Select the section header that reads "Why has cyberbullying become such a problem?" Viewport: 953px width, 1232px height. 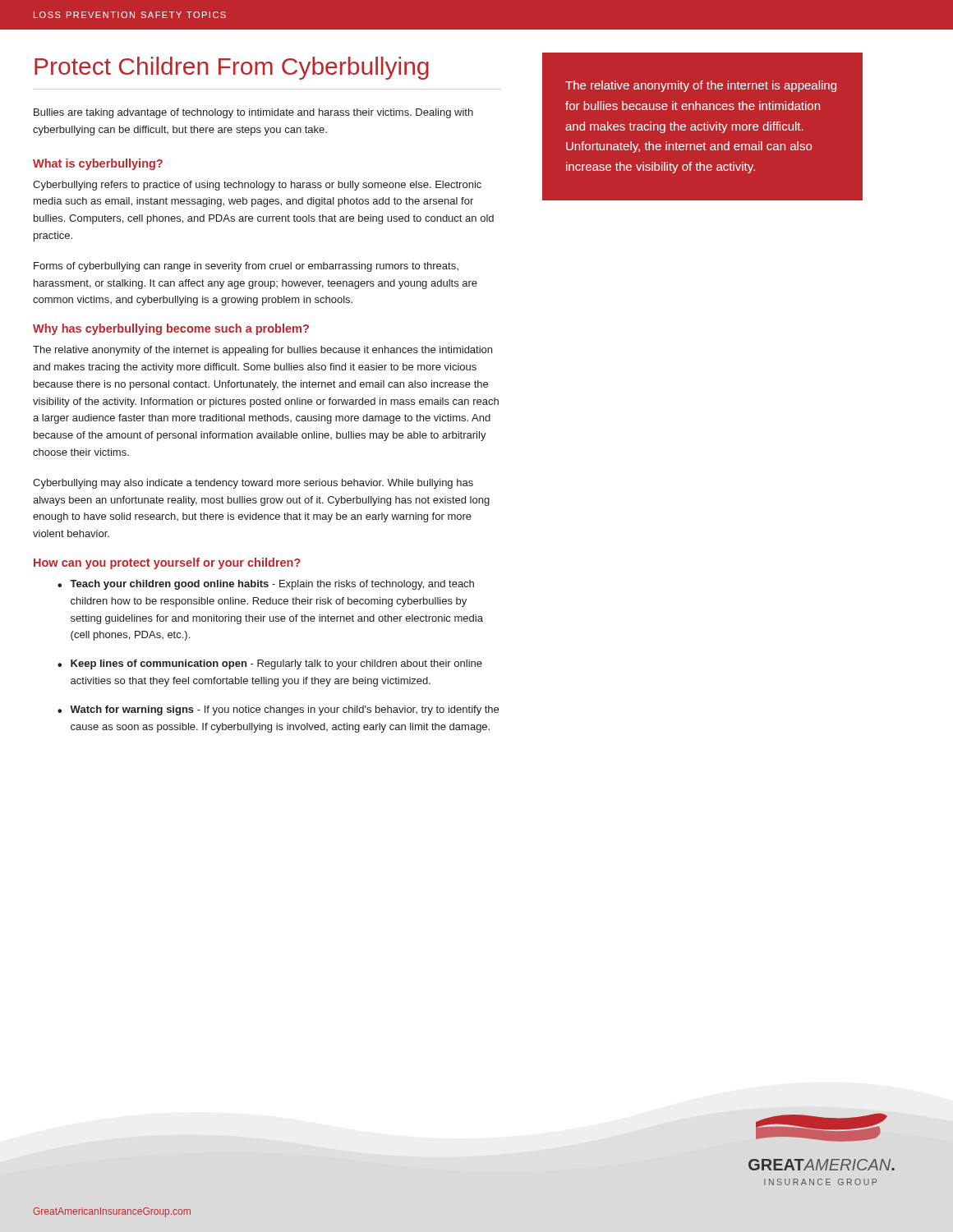[x=267, y=329]
